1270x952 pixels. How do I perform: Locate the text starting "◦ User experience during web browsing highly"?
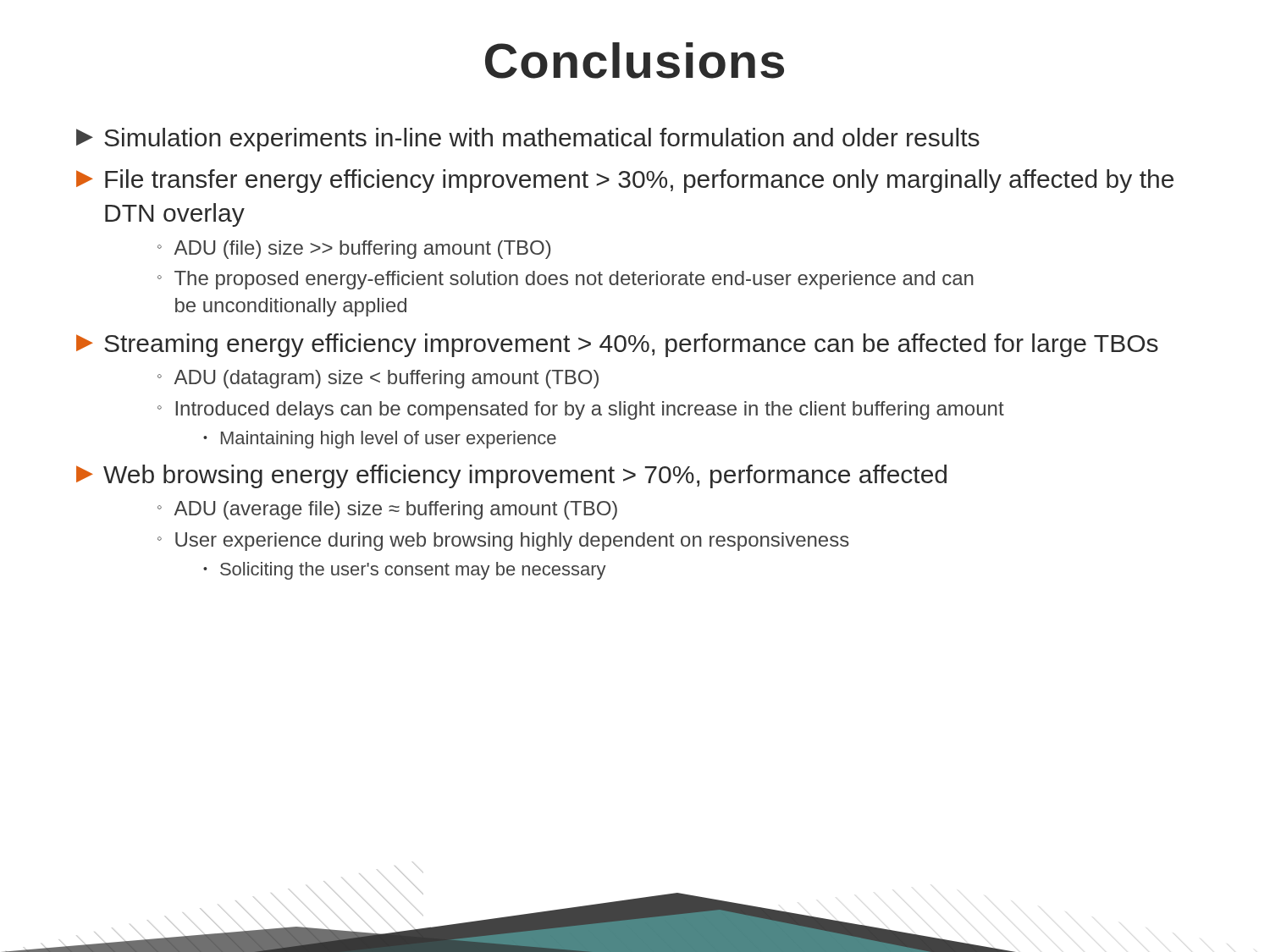(503, 540)
